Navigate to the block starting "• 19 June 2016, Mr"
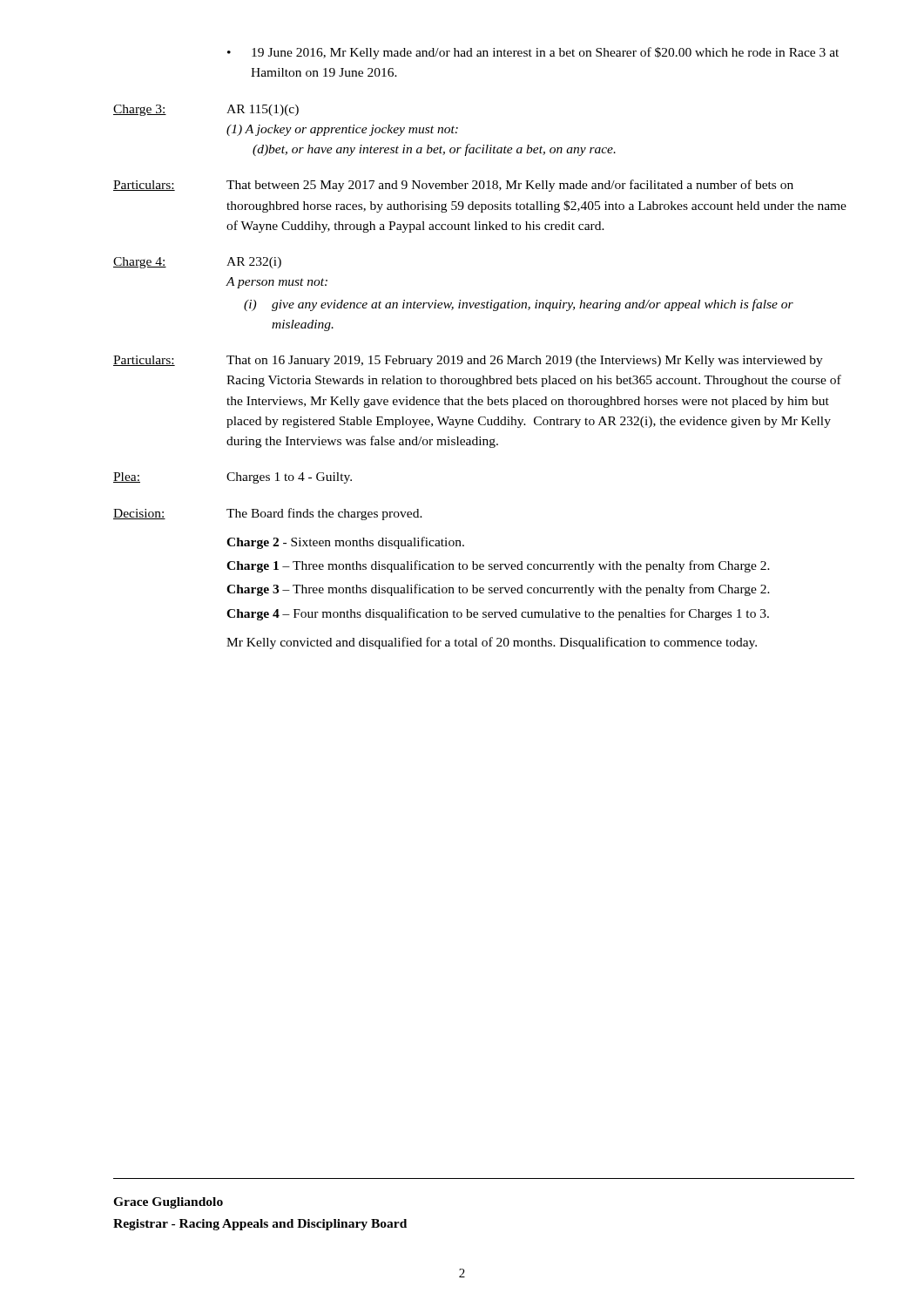924x1307 pixels. 484,62
